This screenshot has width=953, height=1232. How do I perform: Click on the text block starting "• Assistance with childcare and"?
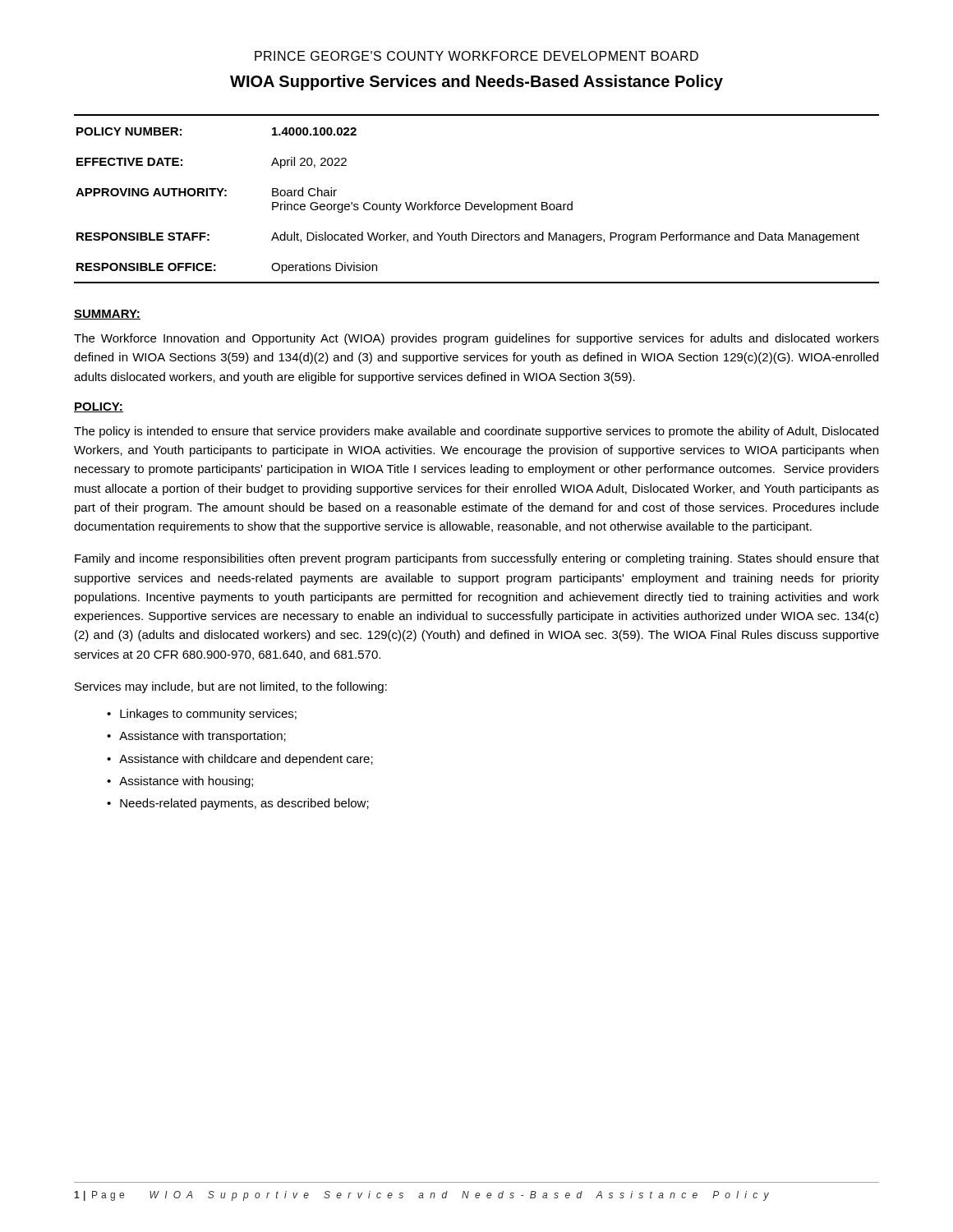click(x=240, y=758)
